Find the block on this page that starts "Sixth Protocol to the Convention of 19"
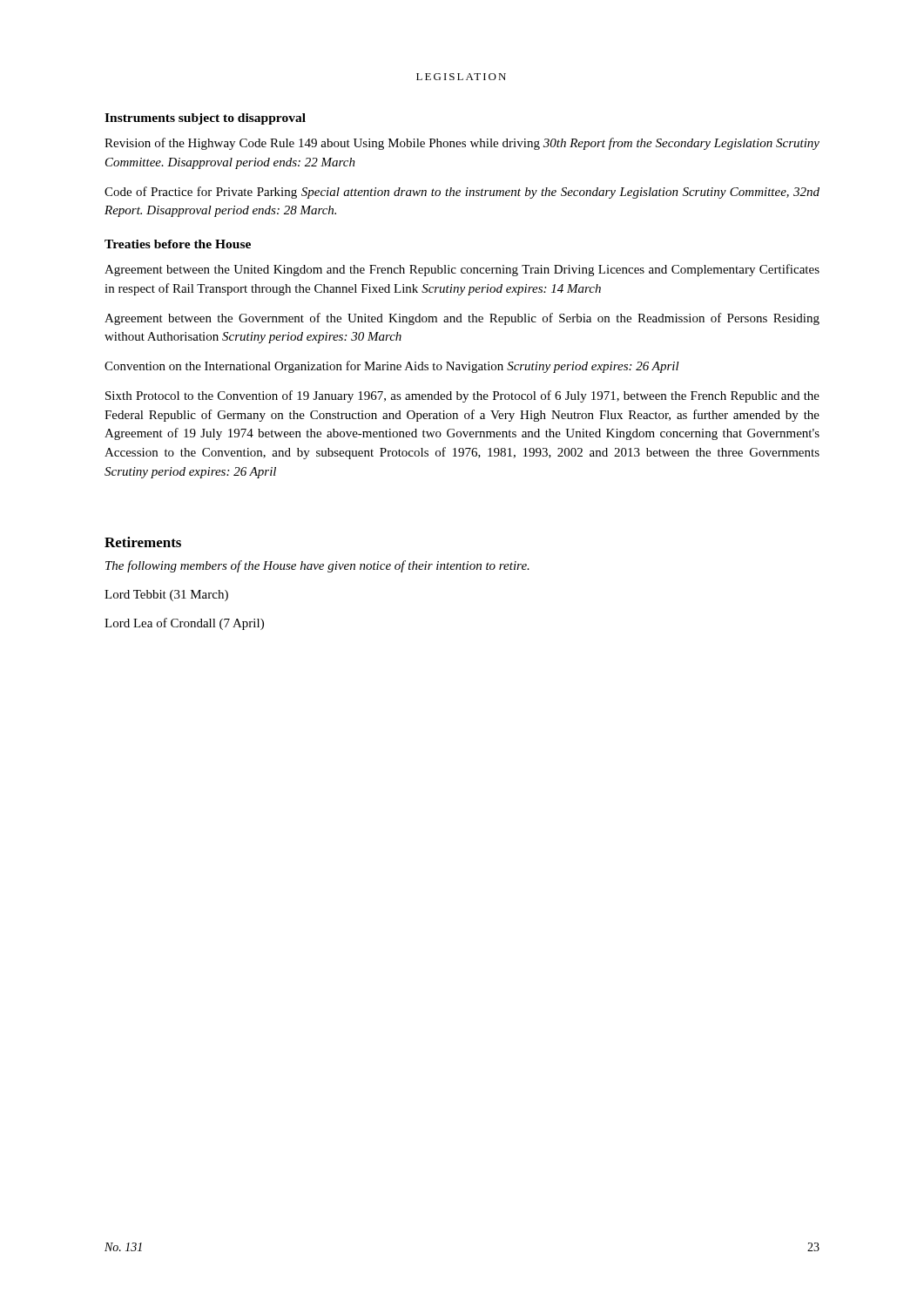Image resolution: width=924 pixels, height=1307 pixels. pos(462,433)
